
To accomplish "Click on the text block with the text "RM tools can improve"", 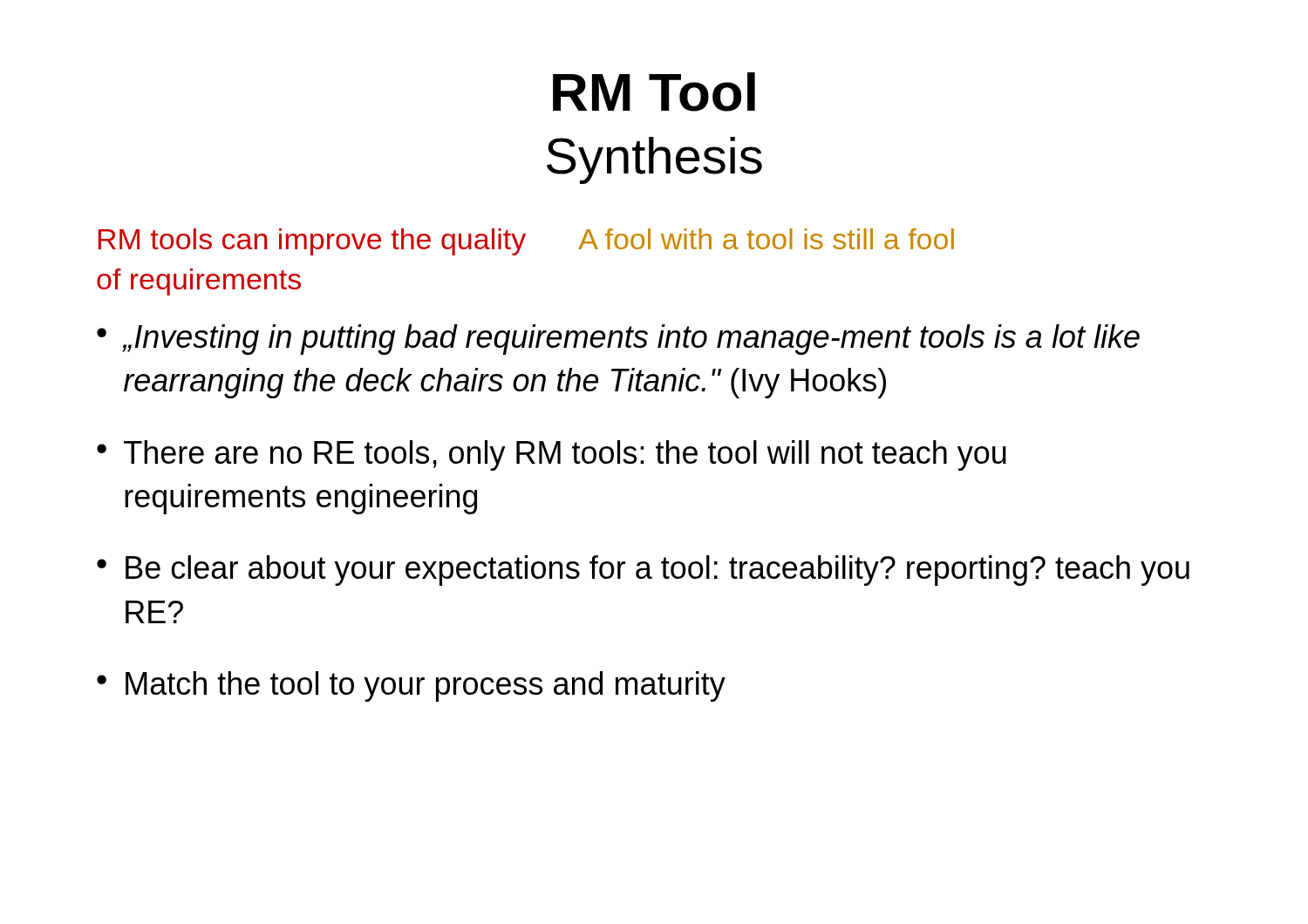I will 311,259.
